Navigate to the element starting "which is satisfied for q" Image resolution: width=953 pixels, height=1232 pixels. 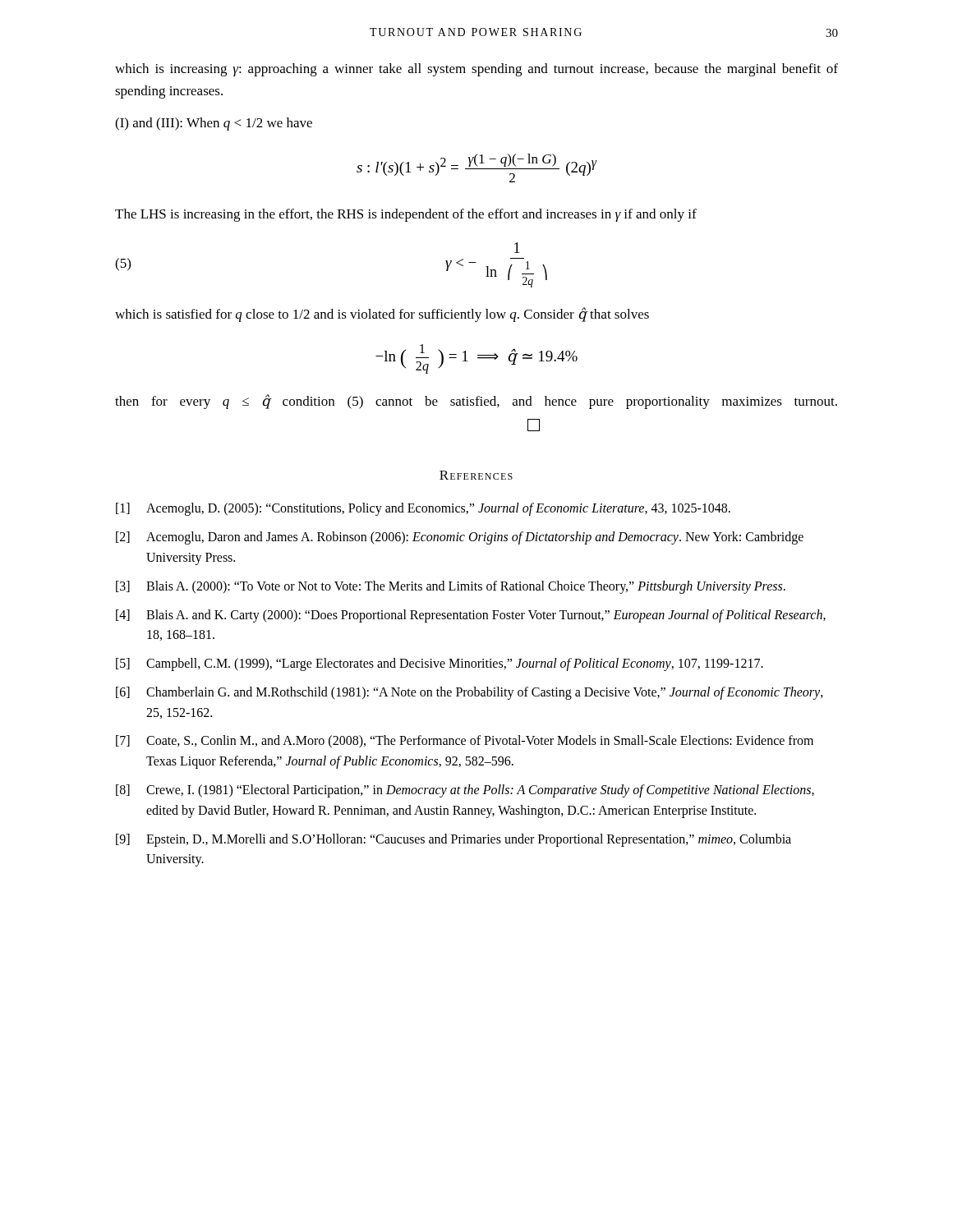click(x=476, y=314)
